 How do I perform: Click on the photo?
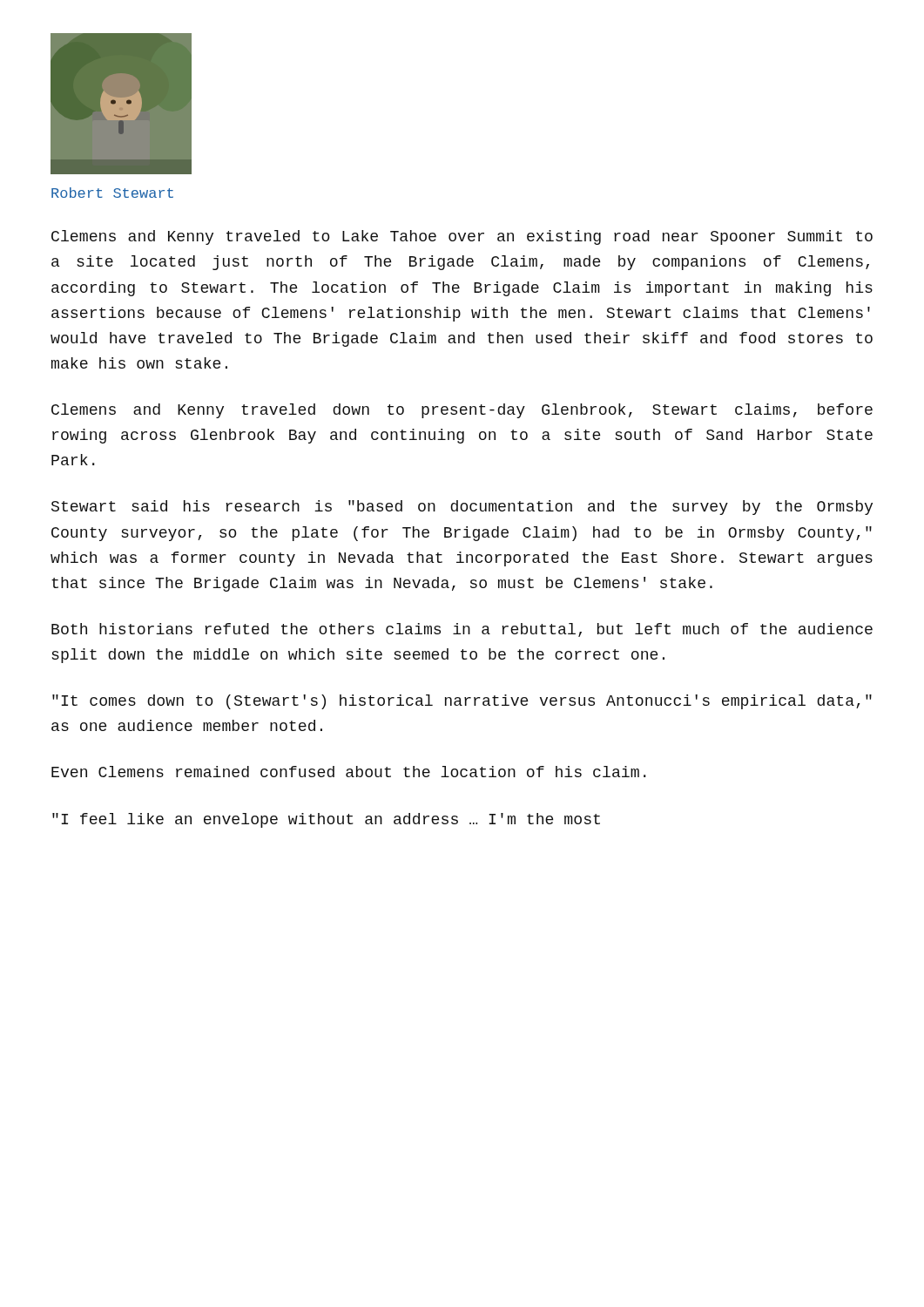click(x=121, y=104)
